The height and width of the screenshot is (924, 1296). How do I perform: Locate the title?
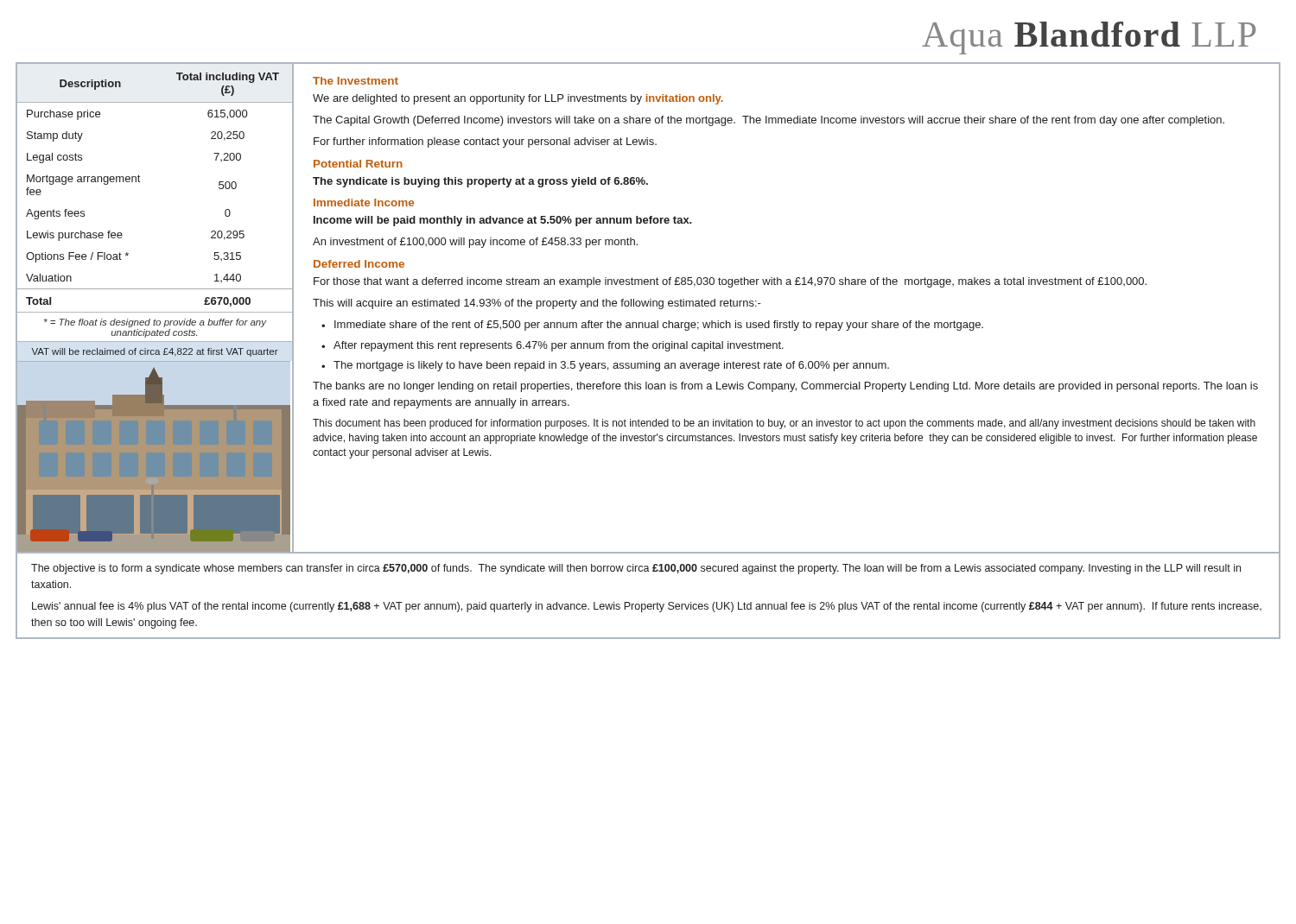click(1090, 35)
